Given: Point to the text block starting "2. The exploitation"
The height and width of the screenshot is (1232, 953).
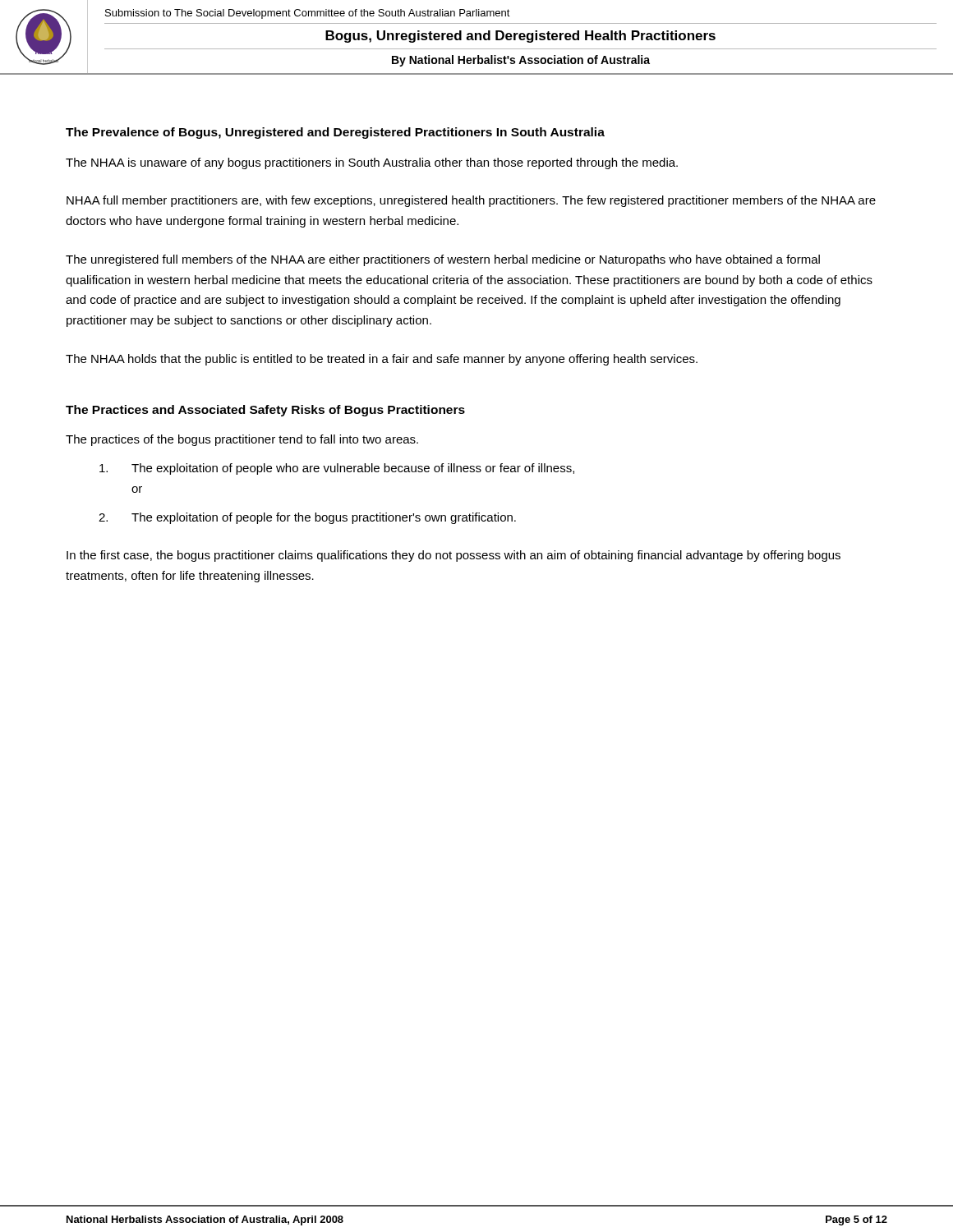Looking at the screenshot, I should click(x=493, y=517).
